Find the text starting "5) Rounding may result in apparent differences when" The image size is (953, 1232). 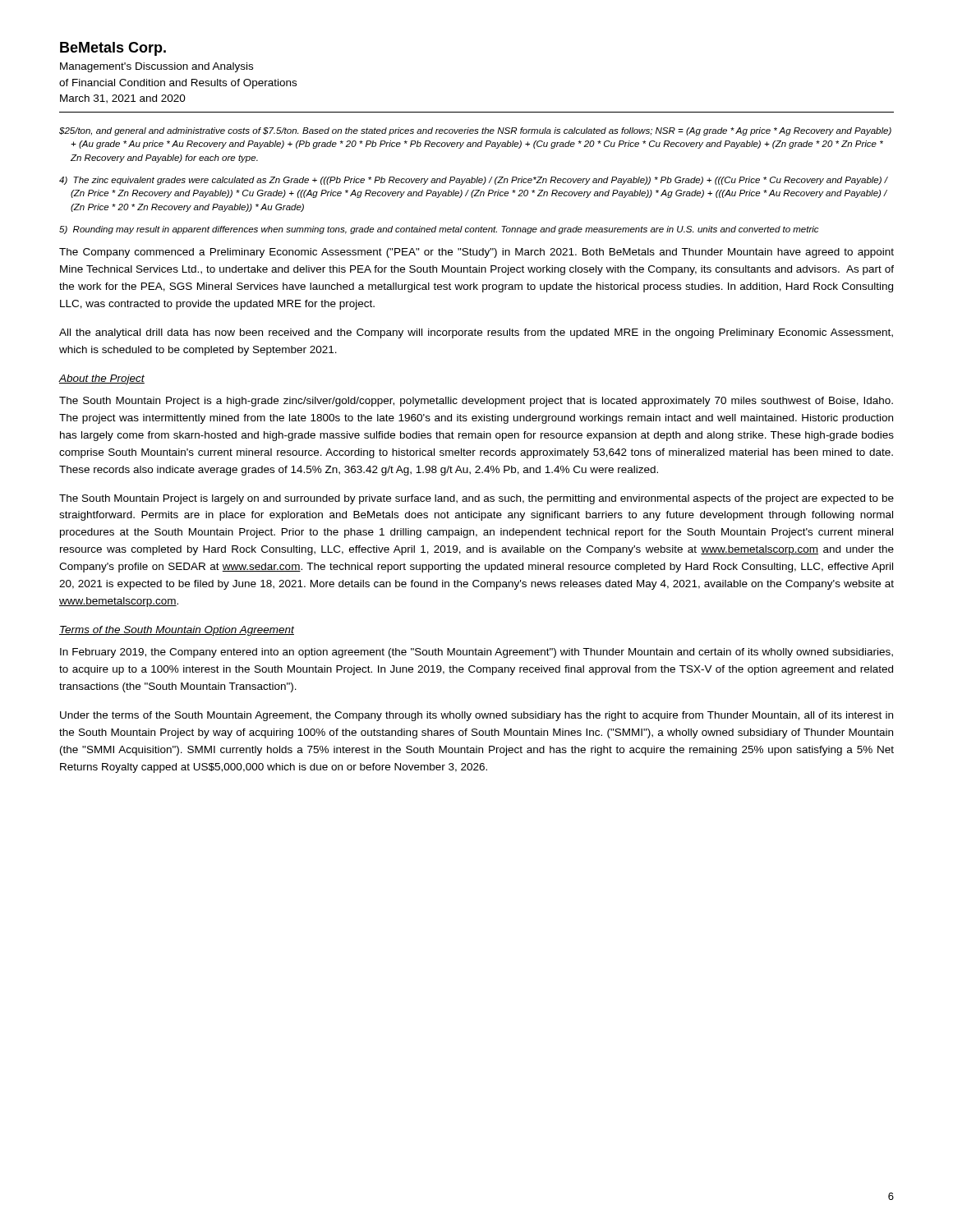476,229
